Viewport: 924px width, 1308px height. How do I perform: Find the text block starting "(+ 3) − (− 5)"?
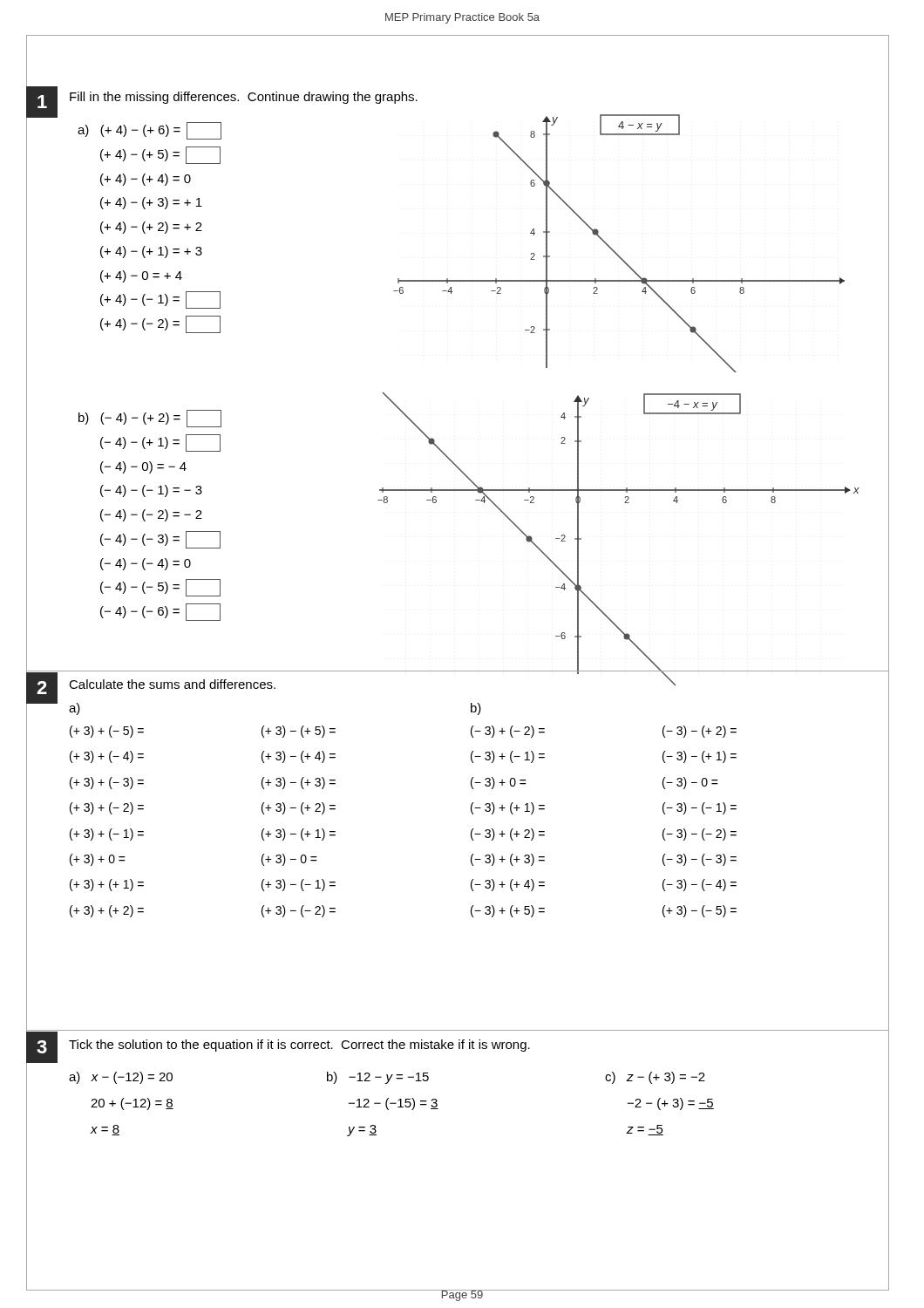click(699, 910)
